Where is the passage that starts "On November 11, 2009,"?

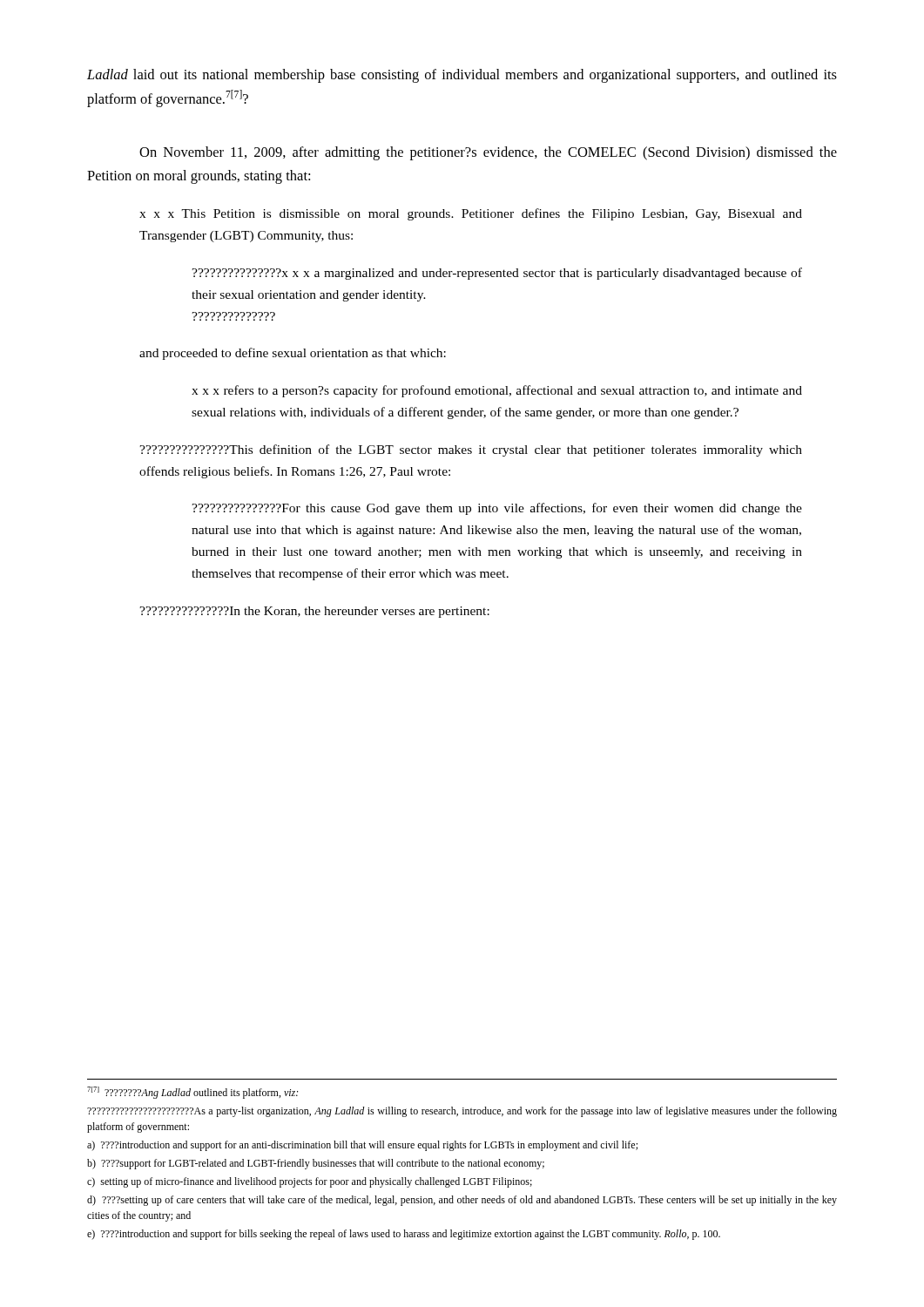pos(462,164)
